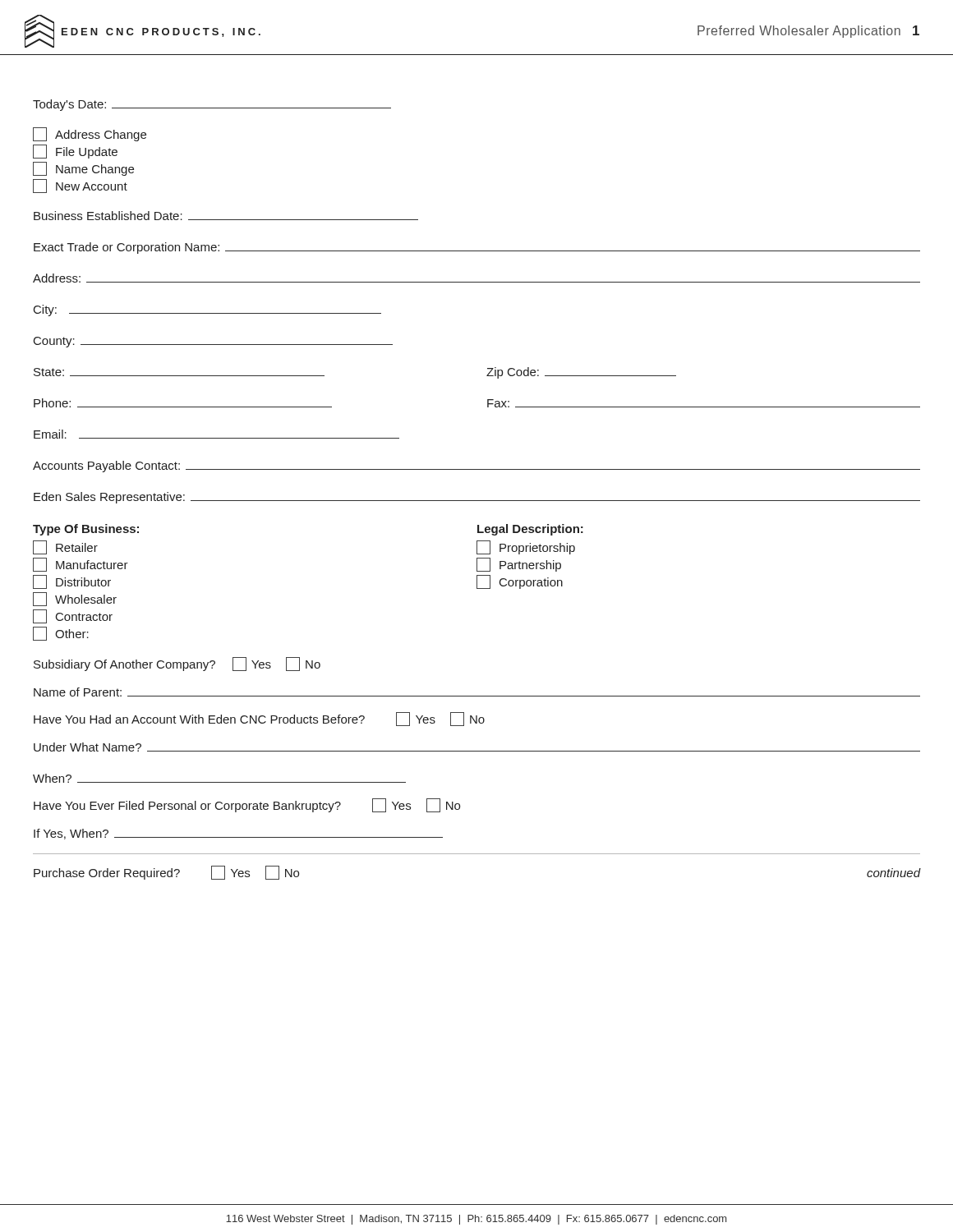Viewport: 953px width, 1232px height.
Task: Select the text that reads "Business Established Date:"
Action: click(226, 216)
